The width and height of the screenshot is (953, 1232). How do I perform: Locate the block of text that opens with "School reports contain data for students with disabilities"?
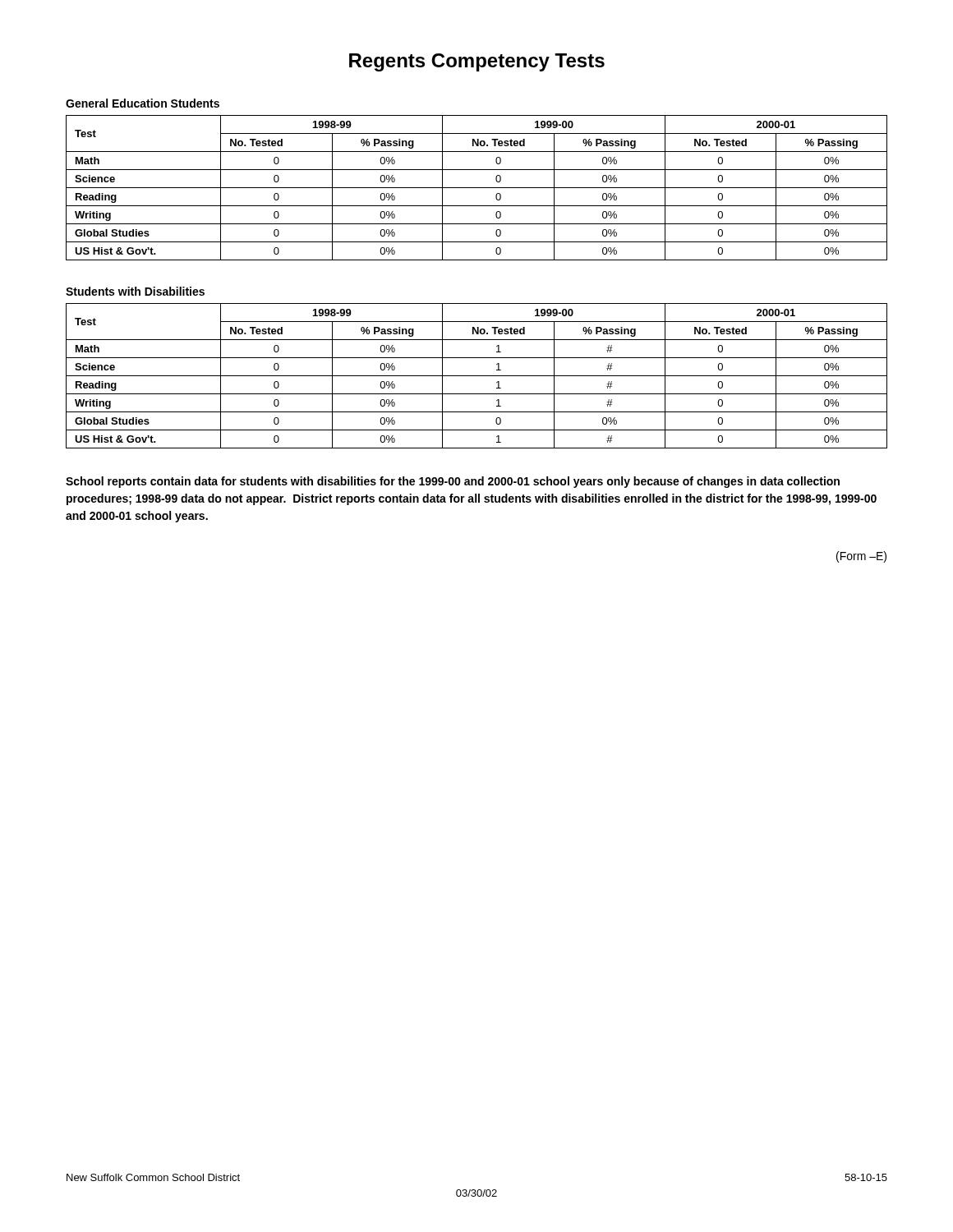pyautogui.click(x=471, y=499)
